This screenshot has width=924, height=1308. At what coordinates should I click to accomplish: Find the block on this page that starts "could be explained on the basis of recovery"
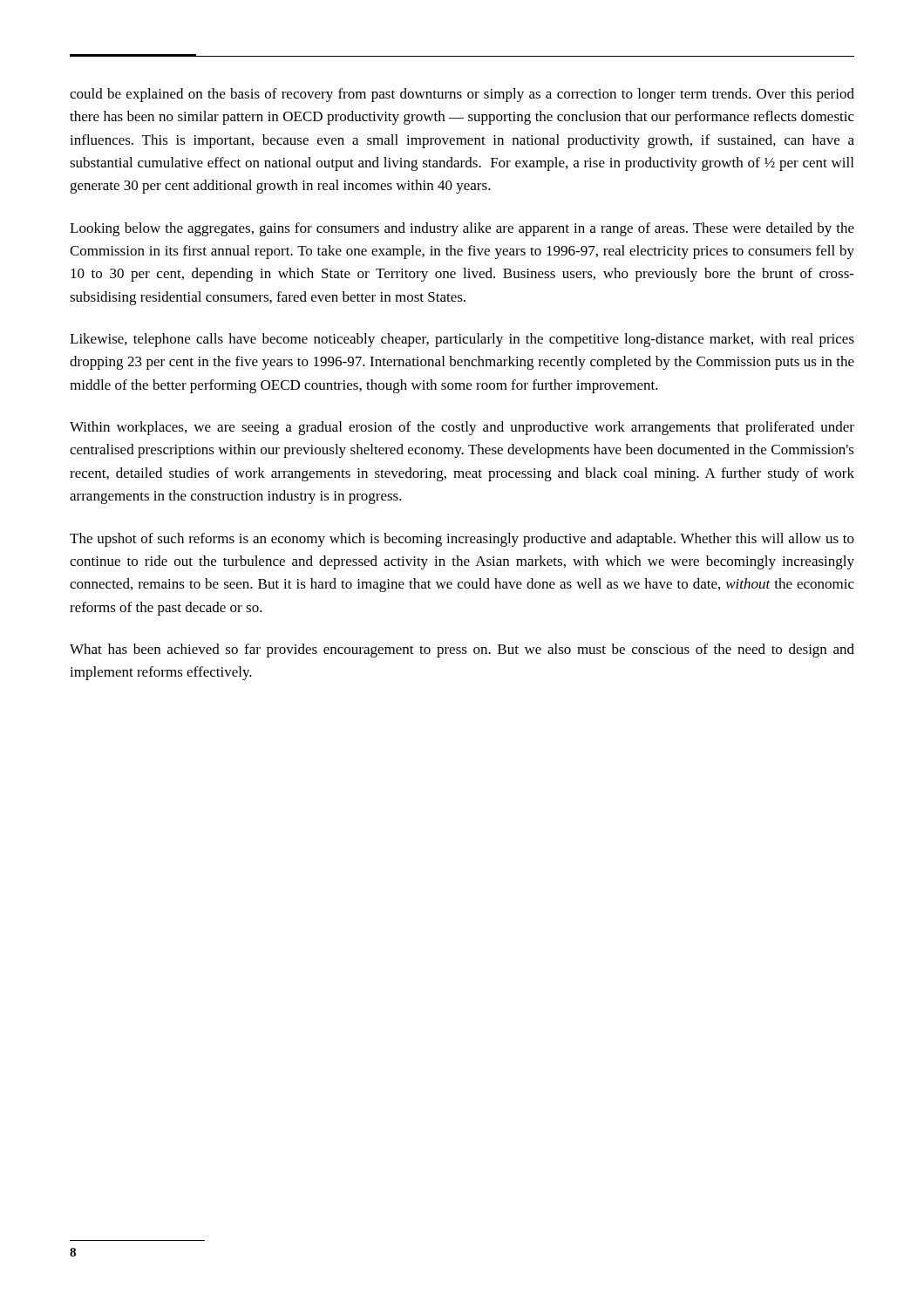pyautogui.click(x=462, y=140)
